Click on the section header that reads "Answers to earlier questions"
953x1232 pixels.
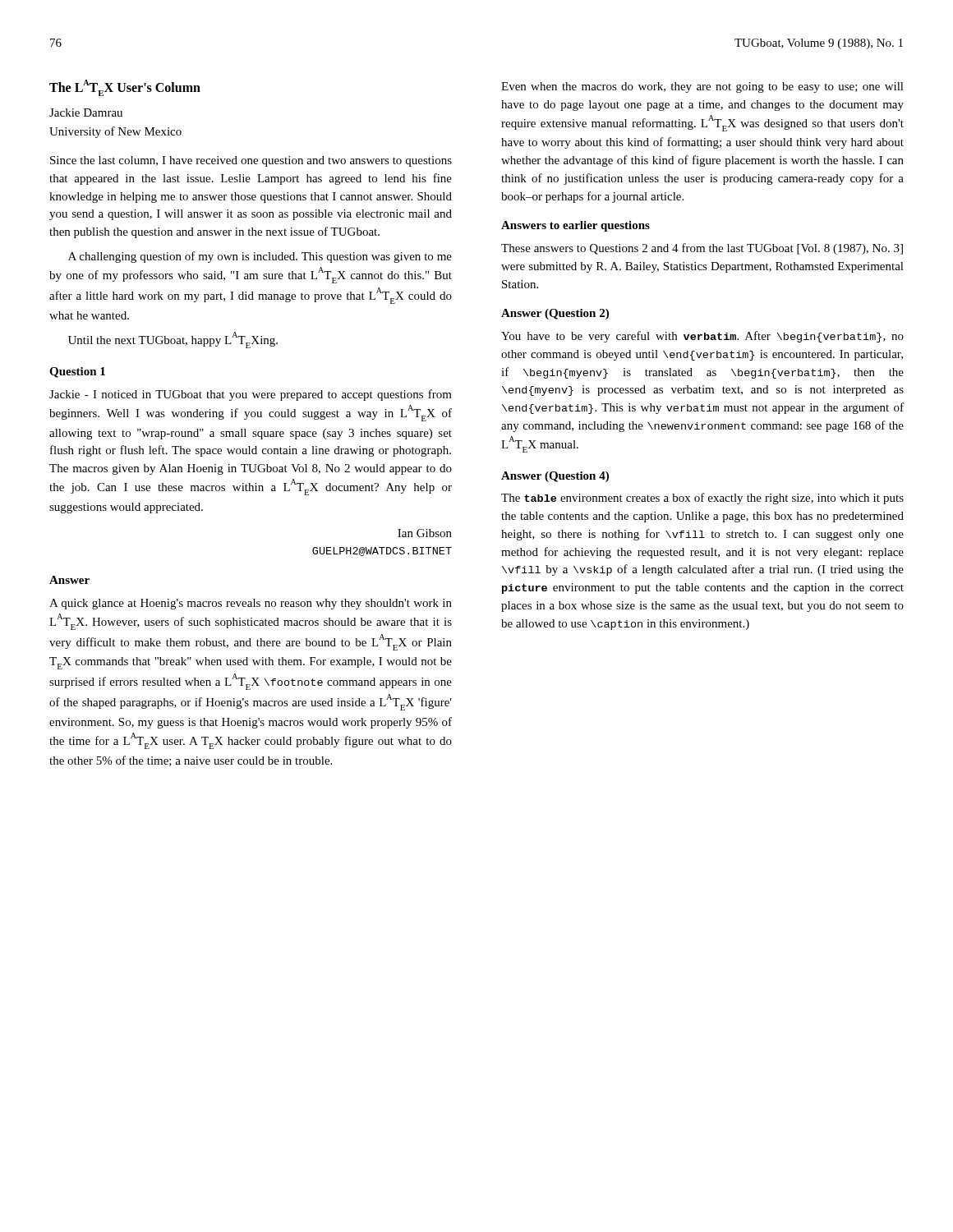pos(576,225)
